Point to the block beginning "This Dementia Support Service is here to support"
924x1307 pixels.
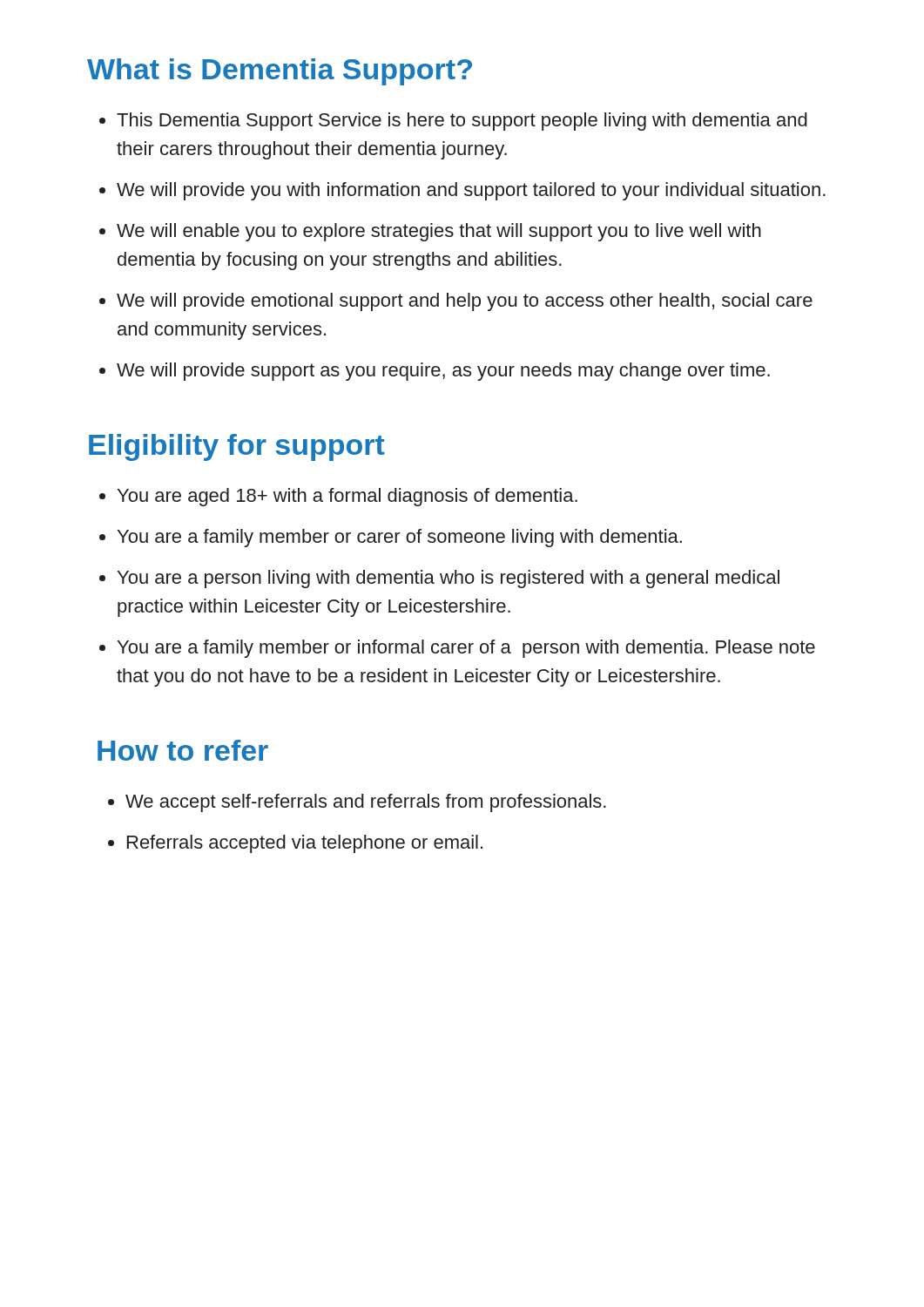click(462, 134)
